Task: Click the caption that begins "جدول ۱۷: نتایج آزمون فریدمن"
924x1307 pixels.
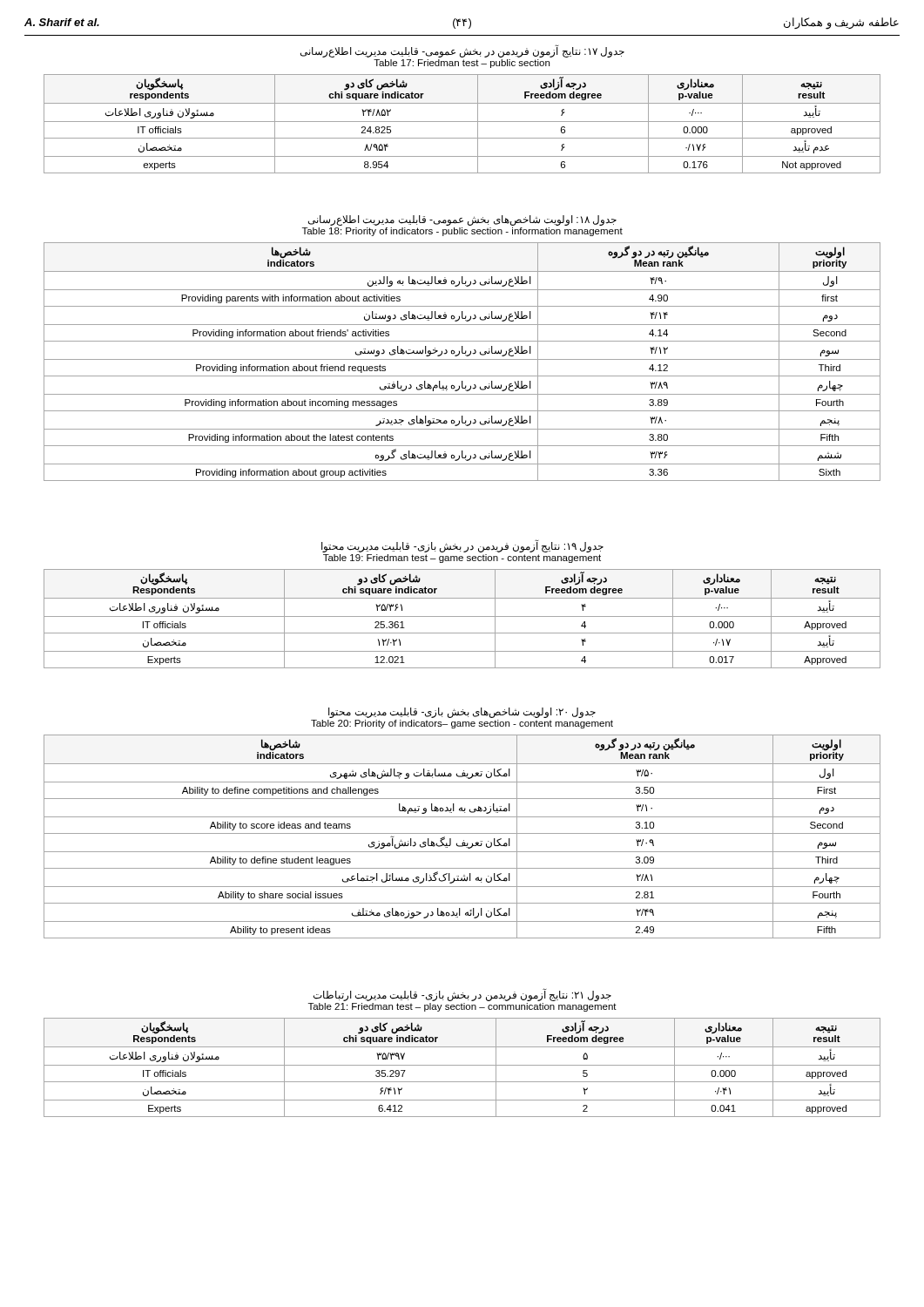Action: [462, 57]
